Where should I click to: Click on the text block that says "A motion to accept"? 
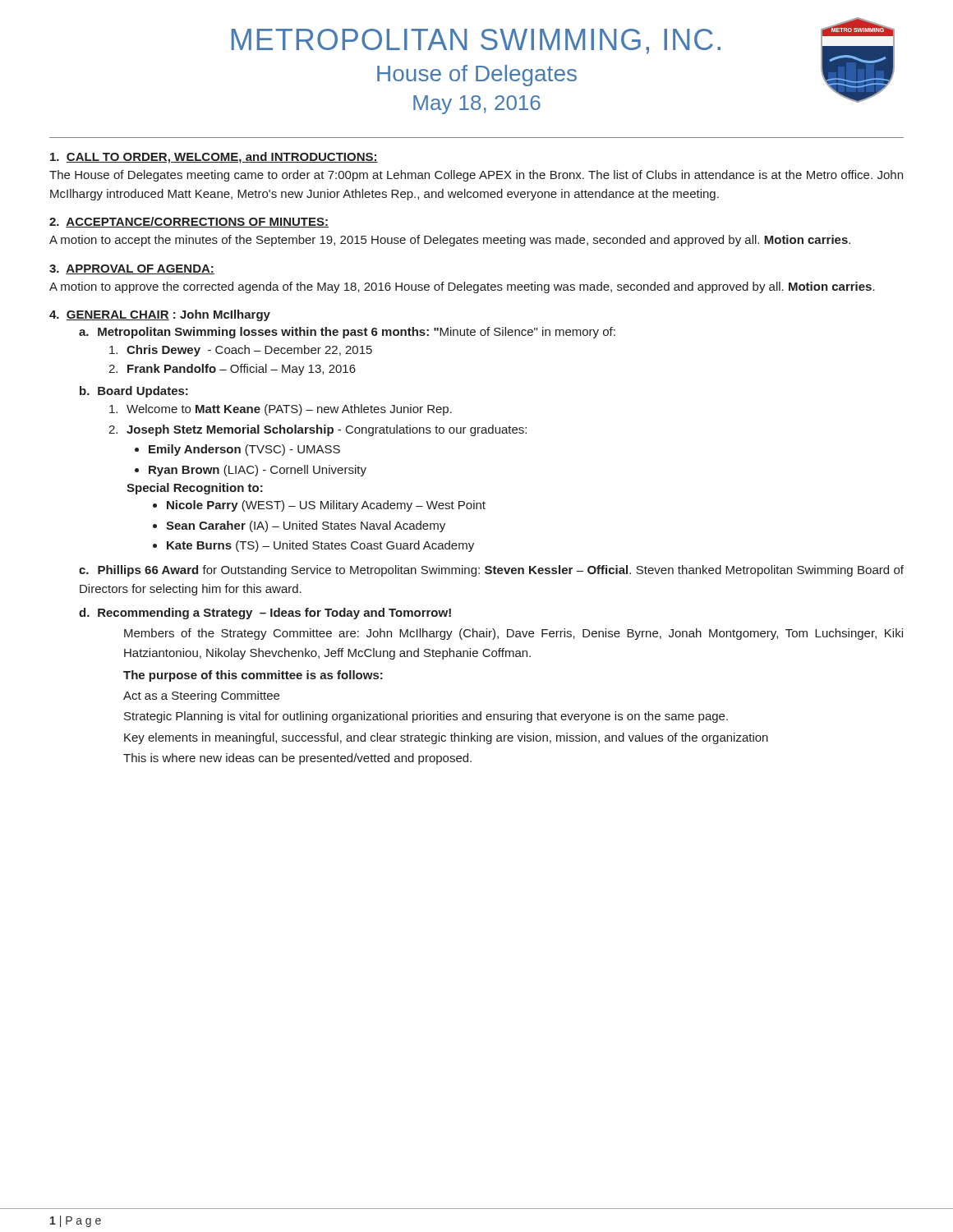pos(450,239)
